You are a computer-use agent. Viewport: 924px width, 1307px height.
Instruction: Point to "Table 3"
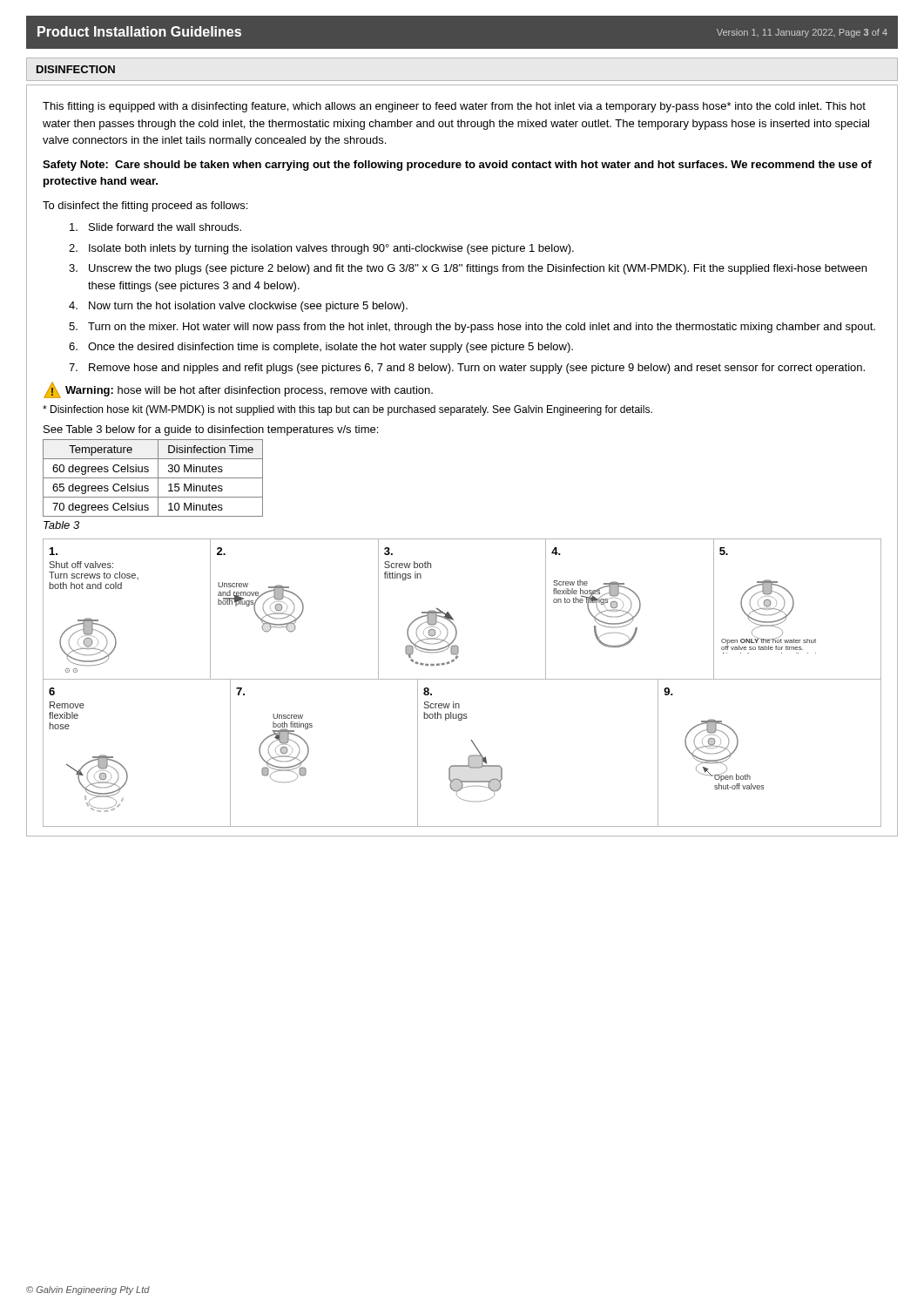tap(61, 525)
